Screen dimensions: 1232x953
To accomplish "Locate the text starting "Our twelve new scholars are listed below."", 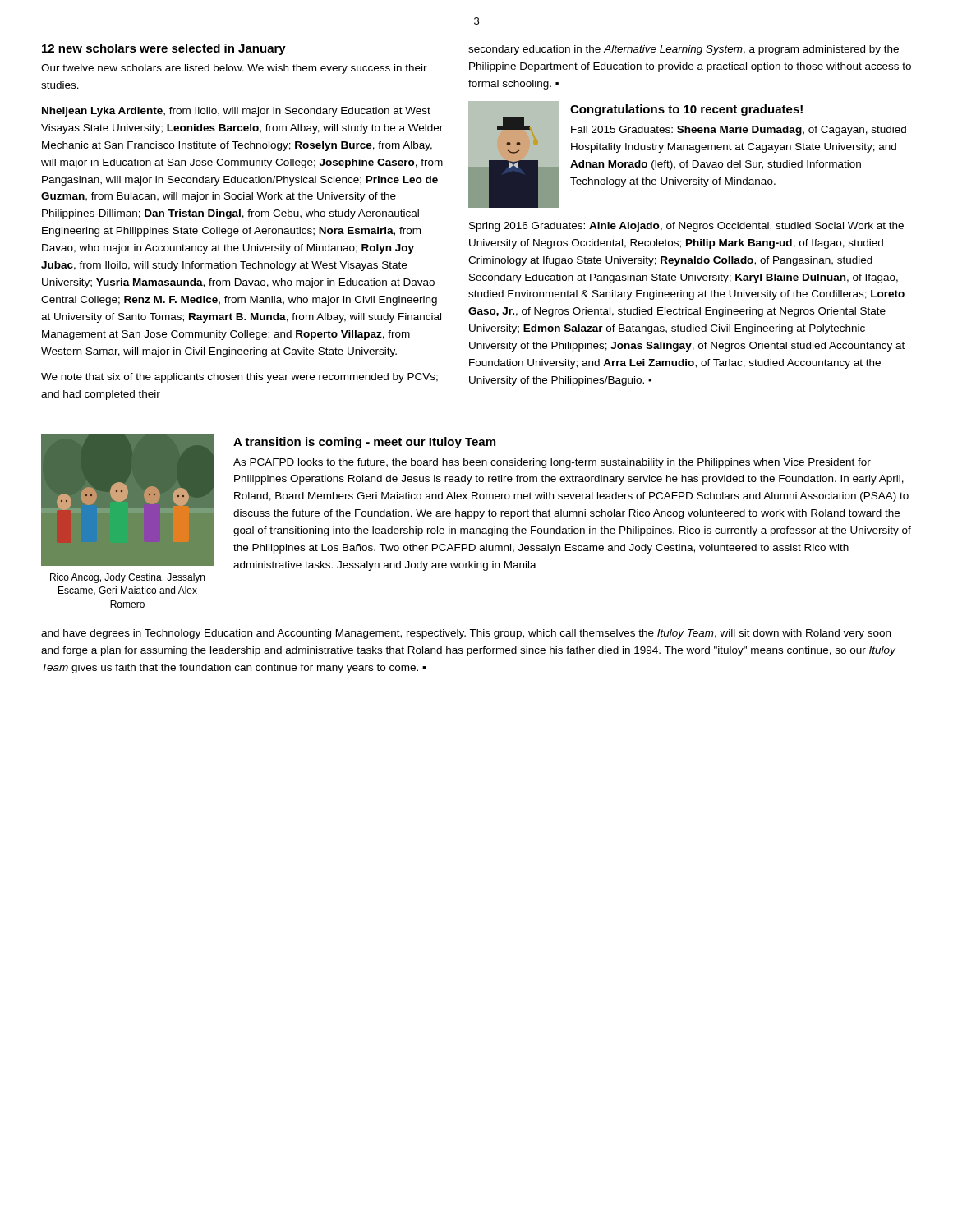I will pos(234,76).
